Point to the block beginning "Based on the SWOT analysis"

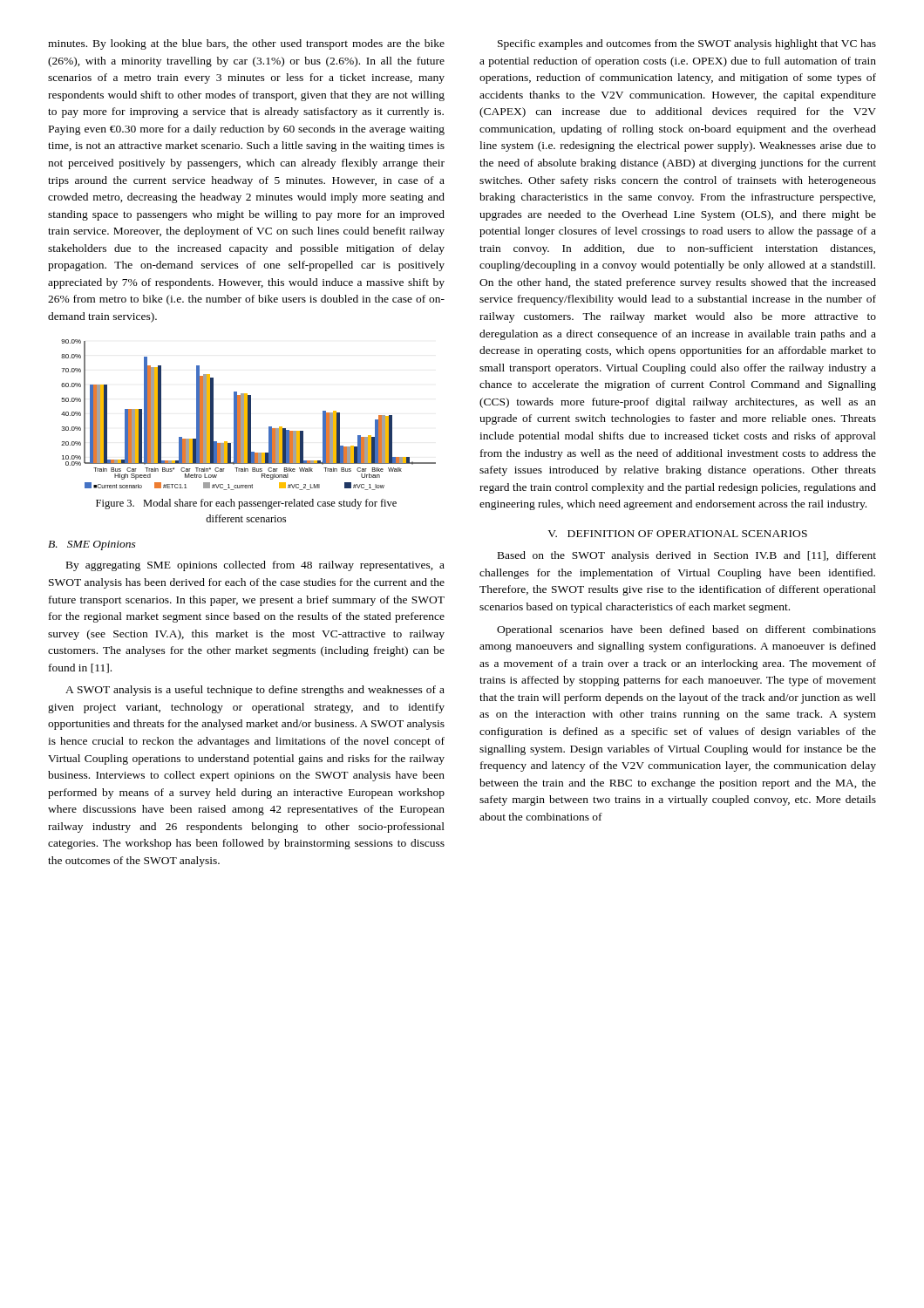(678, 686)
